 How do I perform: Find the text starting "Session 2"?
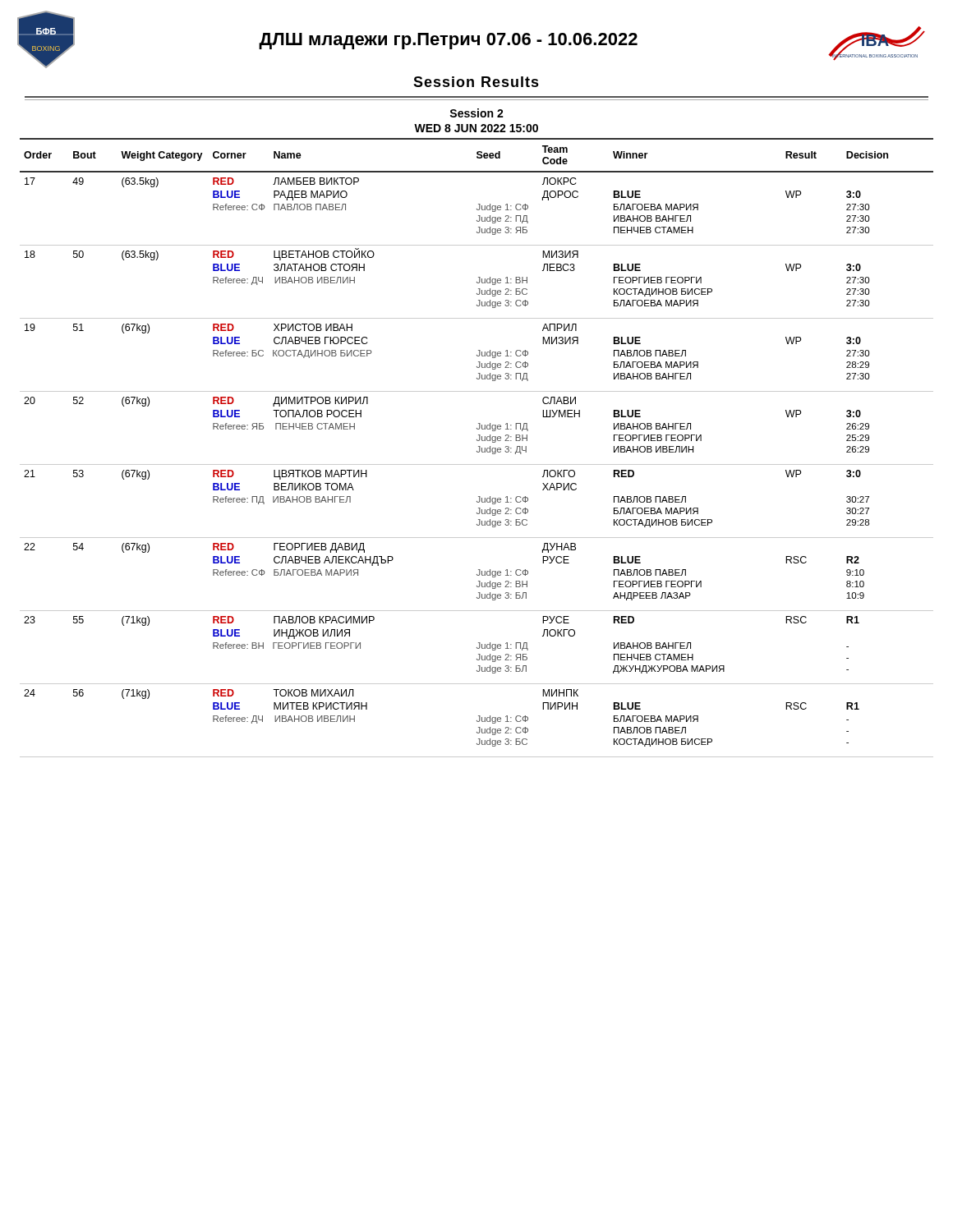476,113
